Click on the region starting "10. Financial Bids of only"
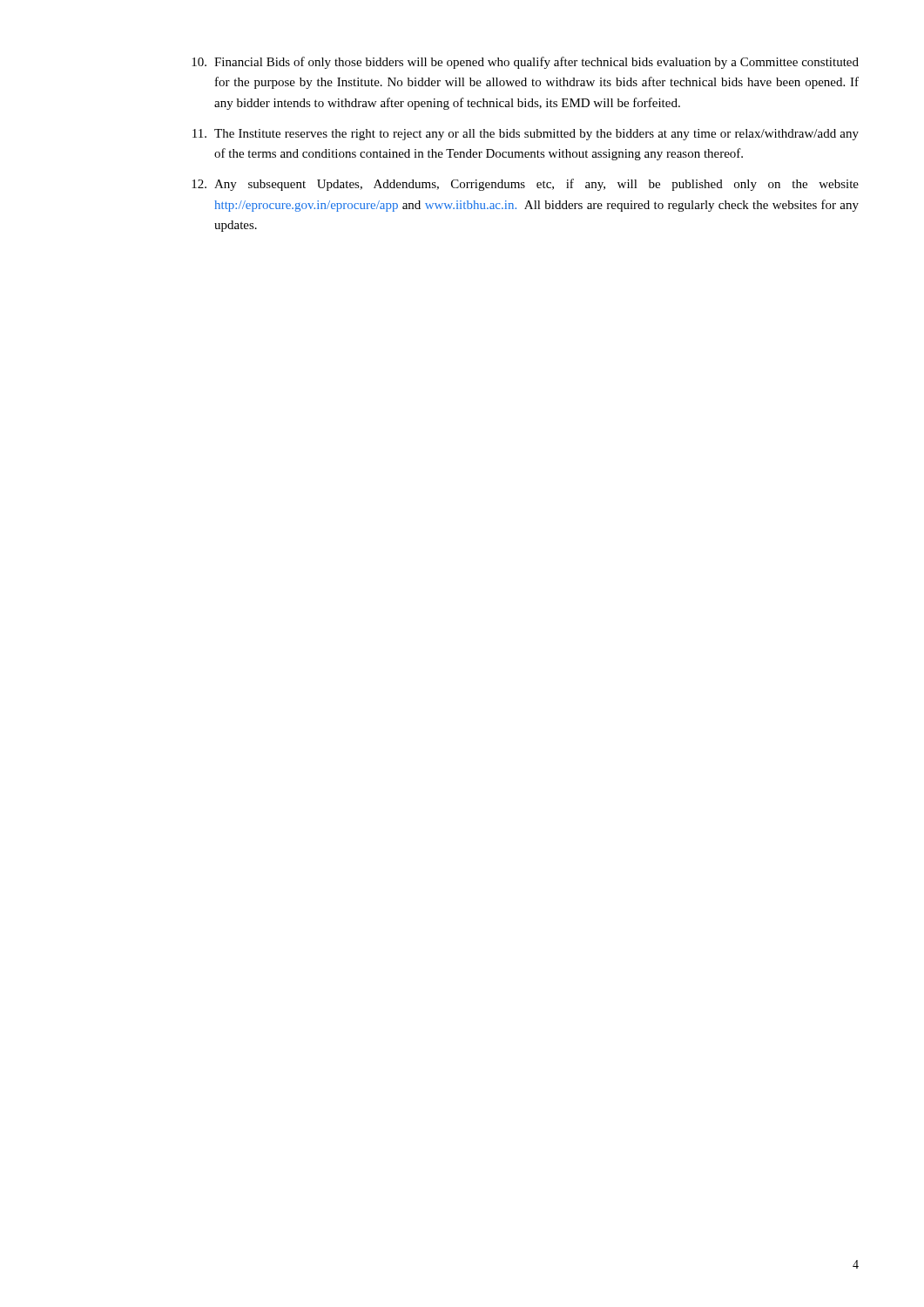 516,83
